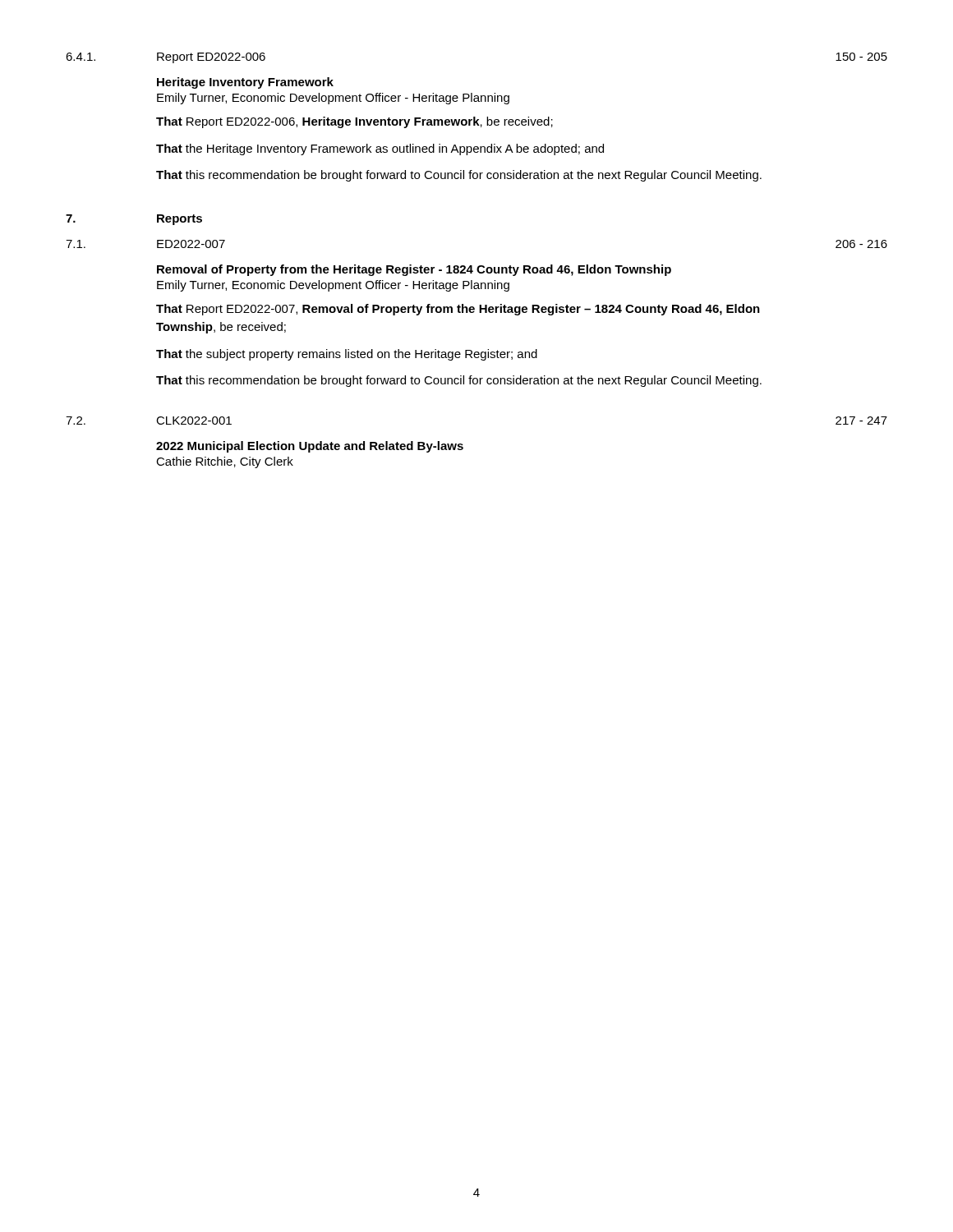Where is the passage that starts "That Report ED2022-006, Heritage Inventory"?
This screenshot has height=1232, width=953.
(355, 121)
